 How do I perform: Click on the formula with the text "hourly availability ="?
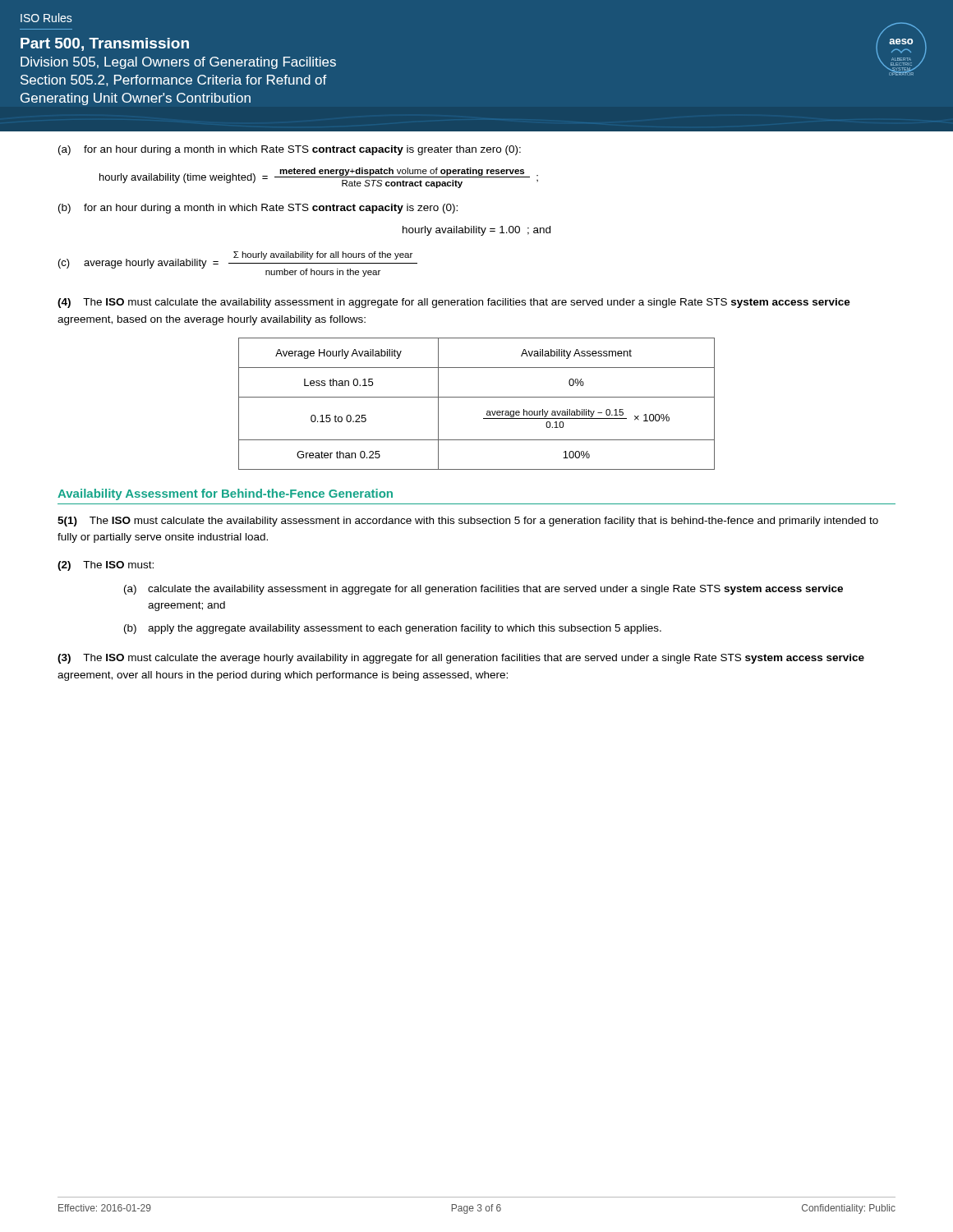(x=476, y=229)
